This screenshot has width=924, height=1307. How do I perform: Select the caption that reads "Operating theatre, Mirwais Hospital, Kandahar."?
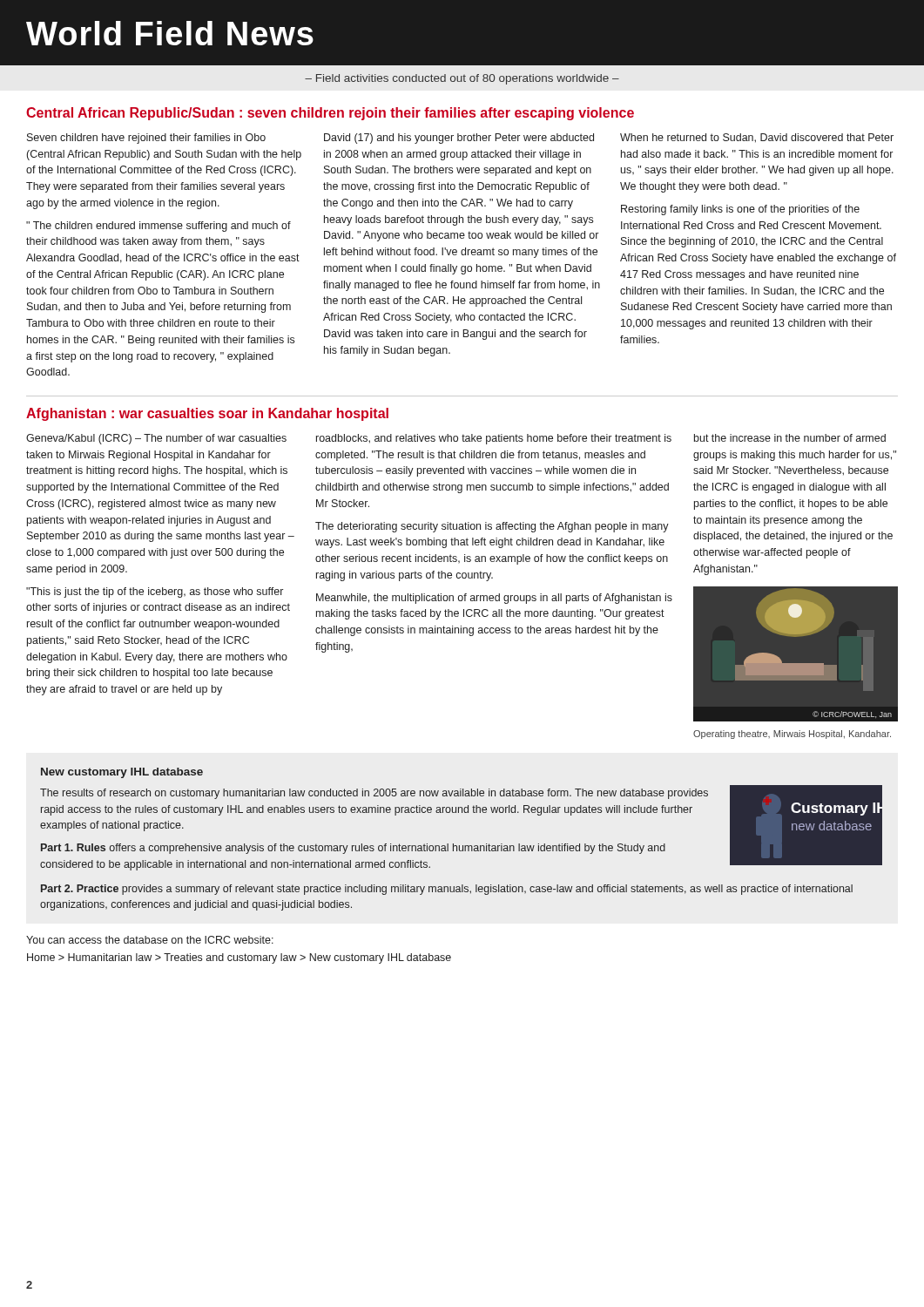(x=793, y=733)
